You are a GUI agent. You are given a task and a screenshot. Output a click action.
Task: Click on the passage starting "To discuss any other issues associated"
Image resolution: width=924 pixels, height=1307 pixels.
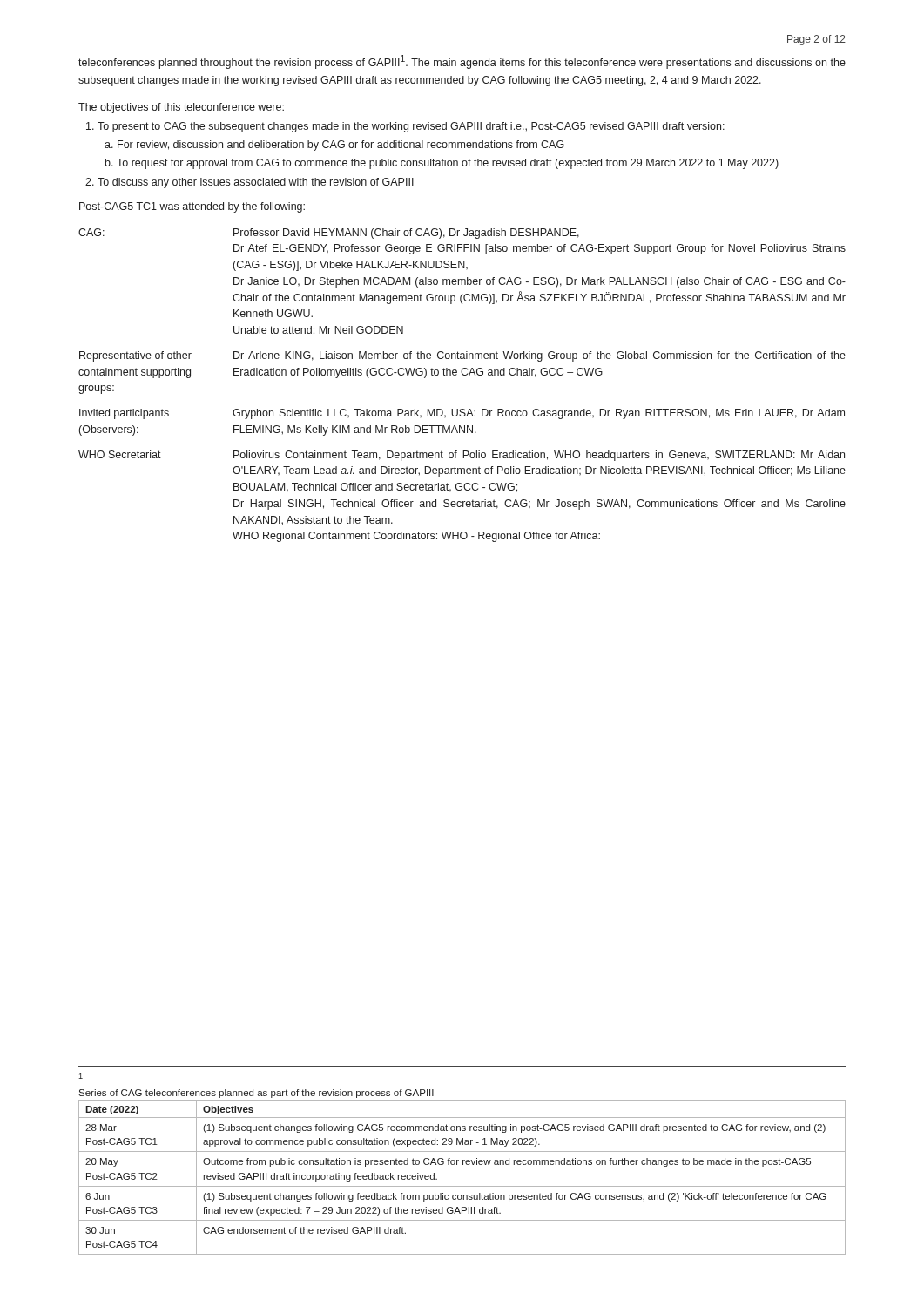click(256, 182)
